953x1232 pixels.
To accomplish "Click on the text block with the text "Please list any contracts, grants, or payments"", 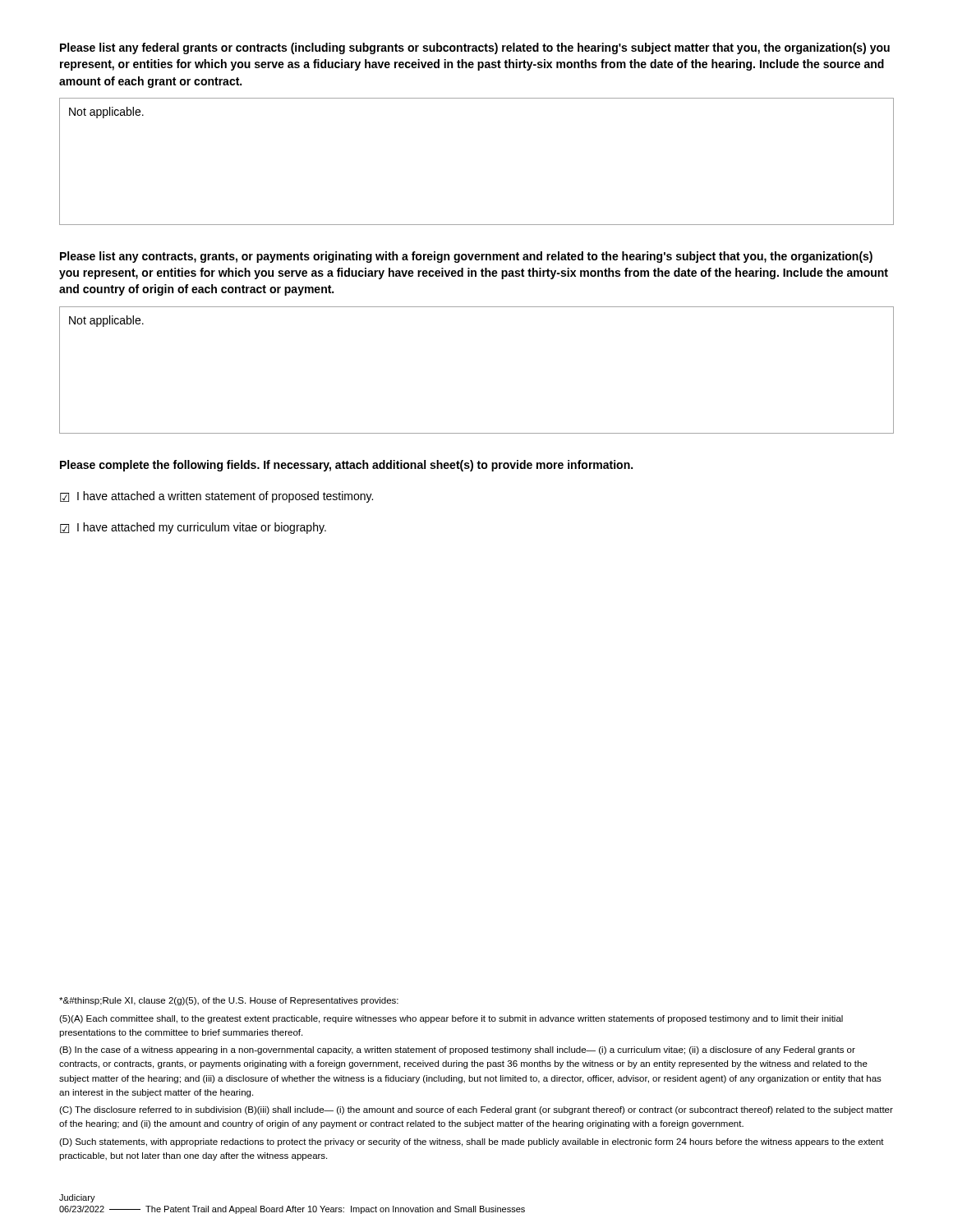I will coord(474,273).
